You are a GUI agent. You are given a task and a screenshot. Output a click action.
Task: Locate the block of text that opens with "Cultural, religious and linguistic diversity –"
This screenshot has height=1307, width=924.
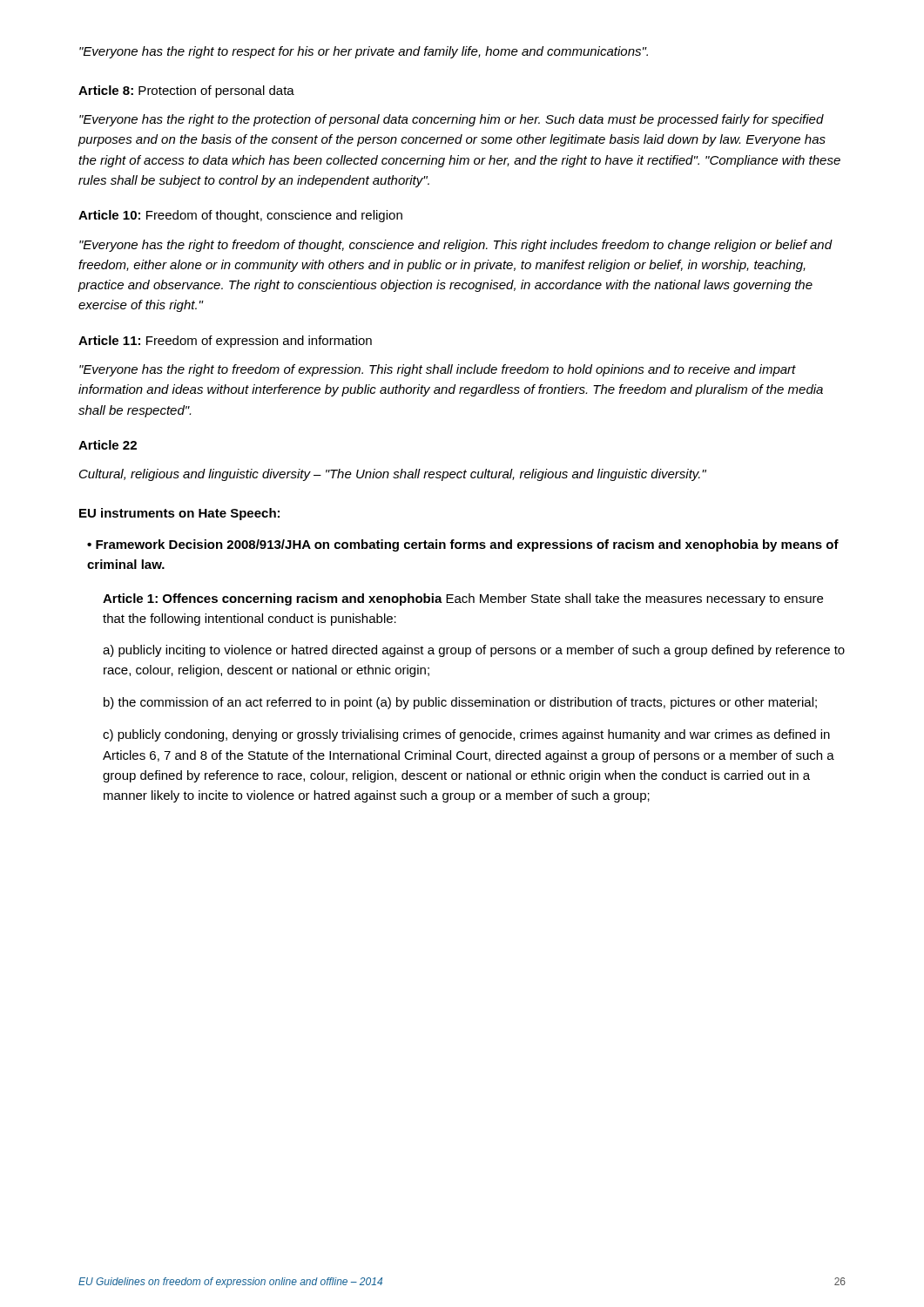coord(392,474)
